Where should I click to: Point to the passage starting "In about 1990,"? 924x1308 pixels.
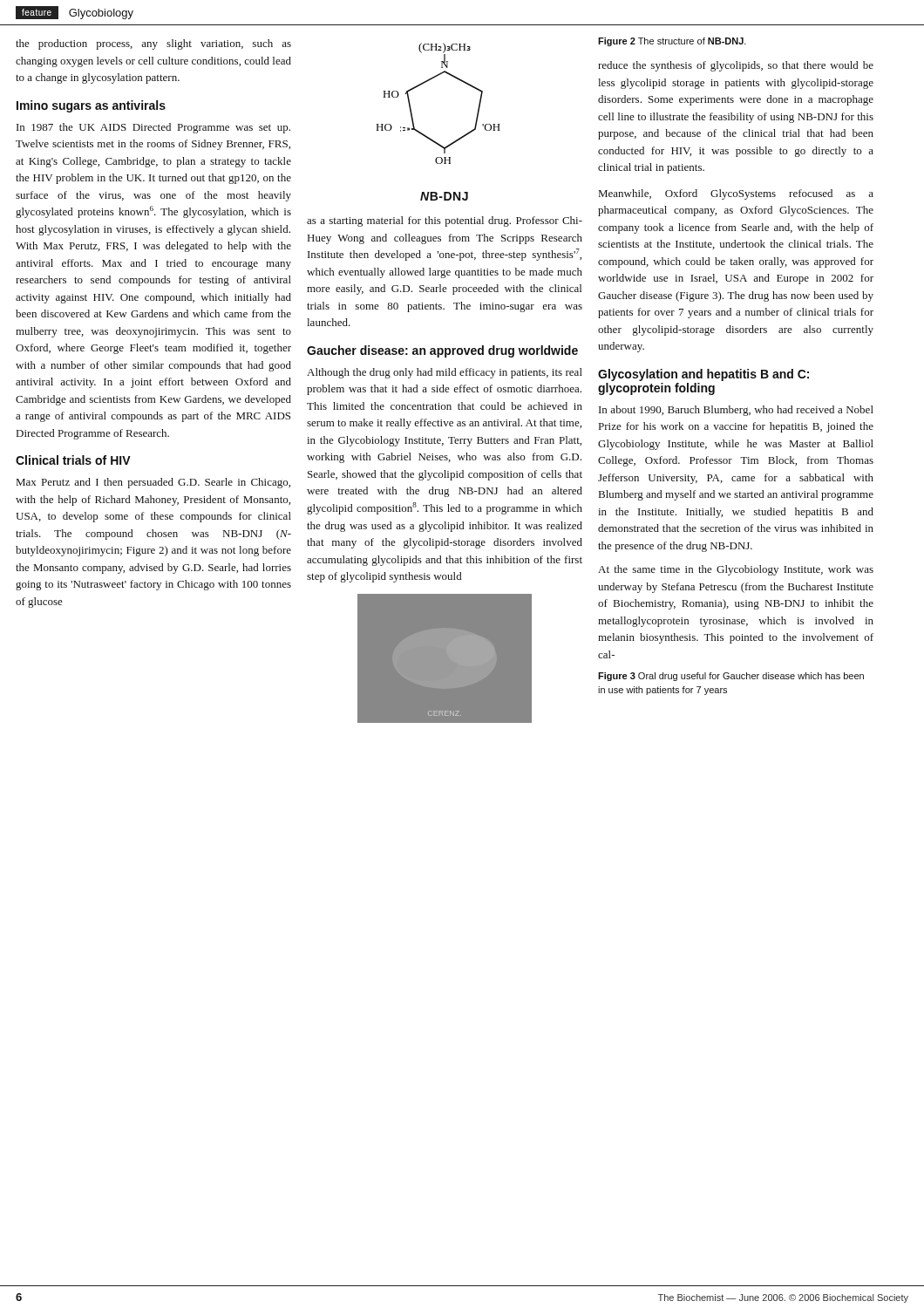[x=736, y=477]
